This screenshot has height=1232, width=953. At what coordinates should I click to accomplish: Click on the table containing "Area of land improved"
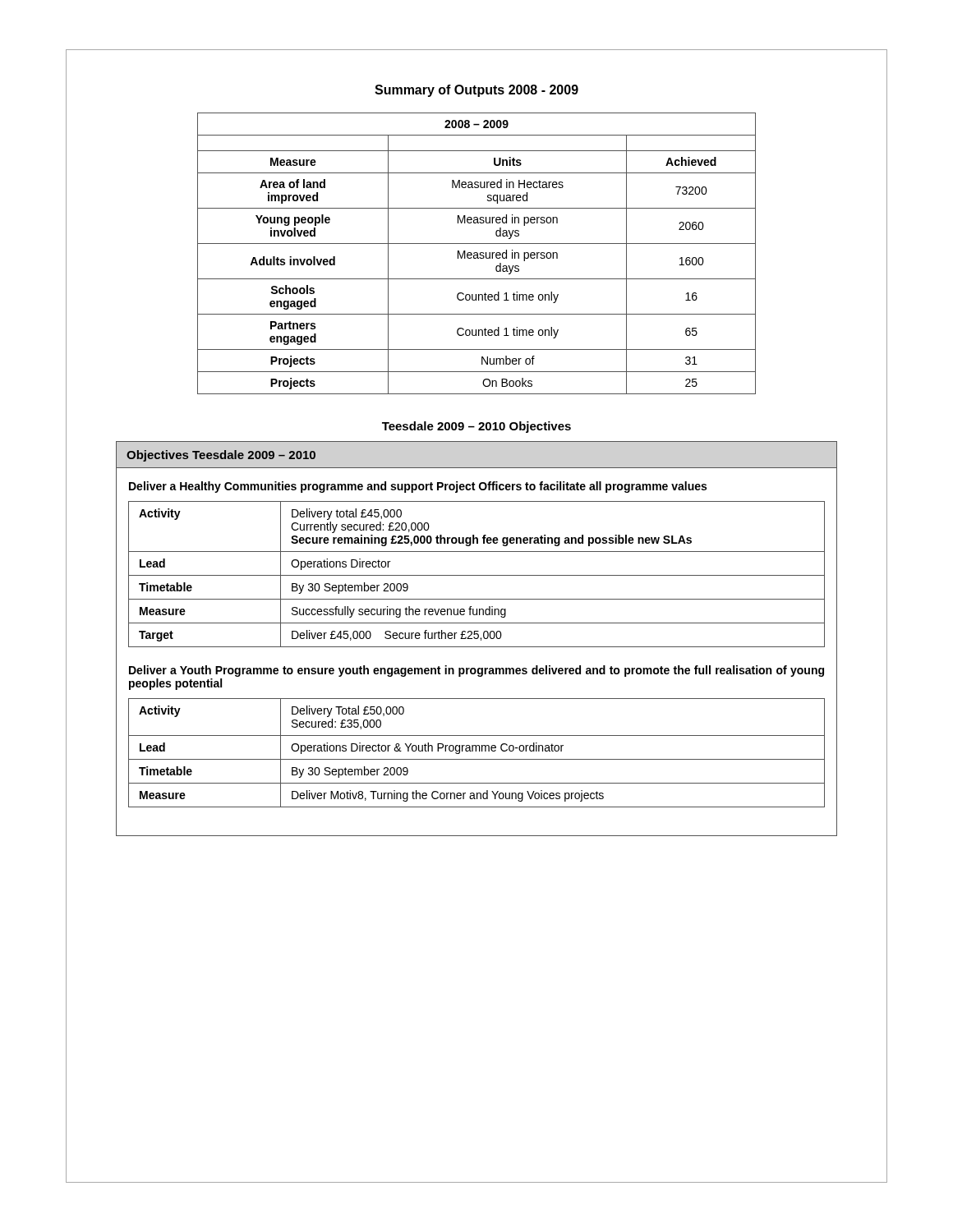point(476,253)
